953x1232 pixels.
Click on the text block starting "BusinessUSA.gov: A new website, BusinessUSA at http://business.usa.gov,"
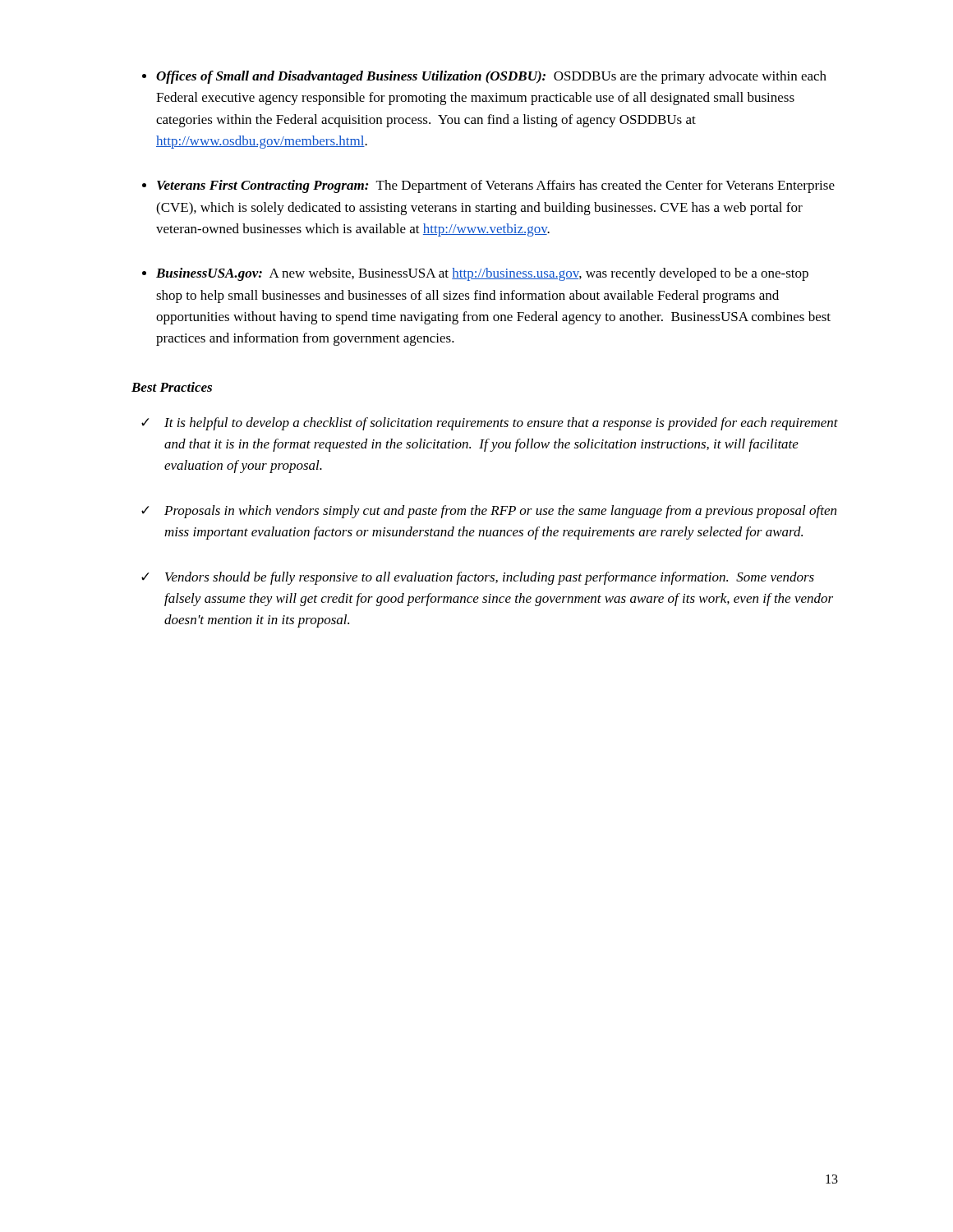click(x=493, y=306)
